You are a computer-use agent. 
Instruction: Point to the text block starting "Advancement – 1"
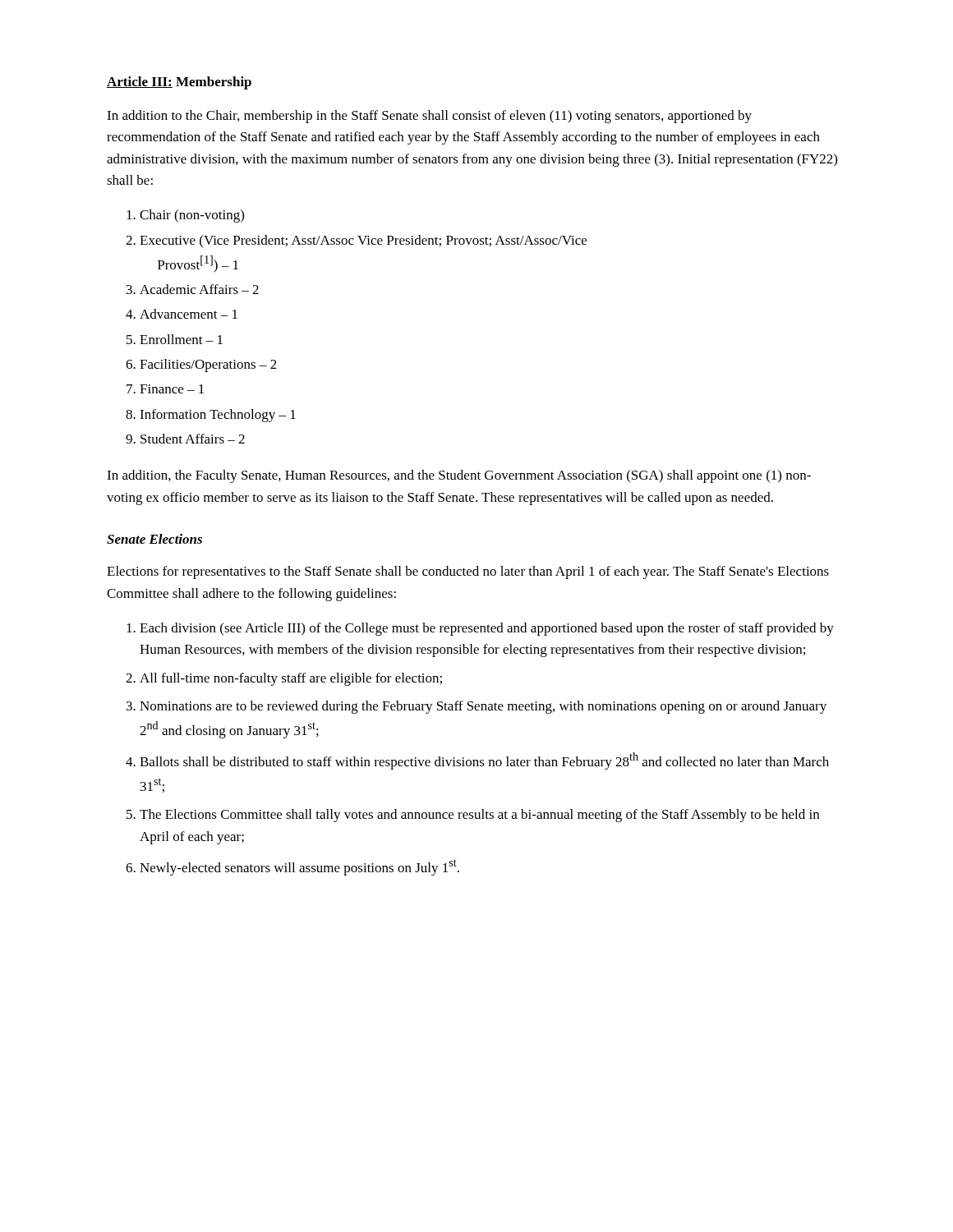pyautogui.click(x=189, y=314)
